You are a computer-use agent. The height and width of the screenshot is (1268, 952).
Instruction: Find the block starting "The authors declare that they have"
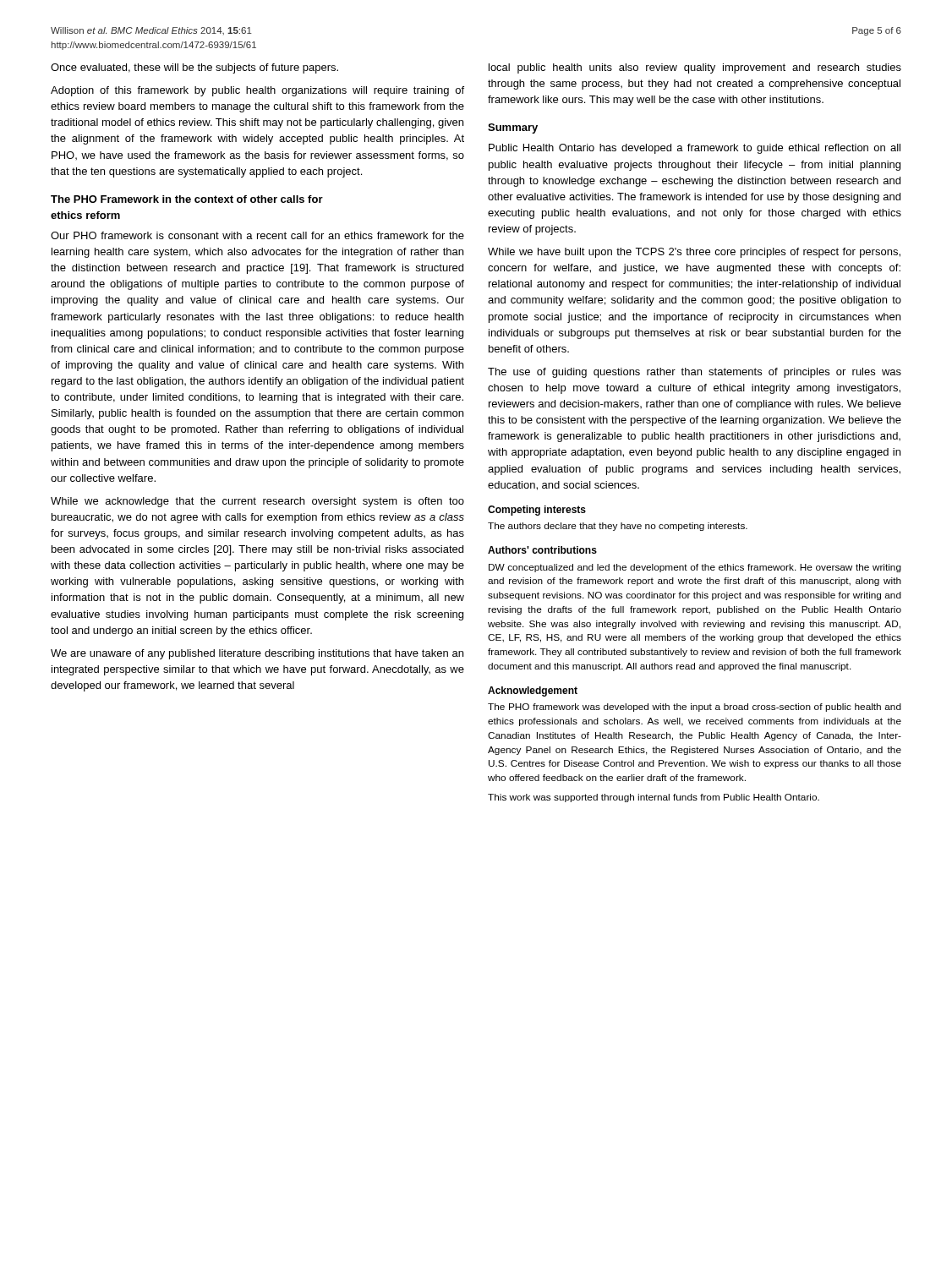695,526
